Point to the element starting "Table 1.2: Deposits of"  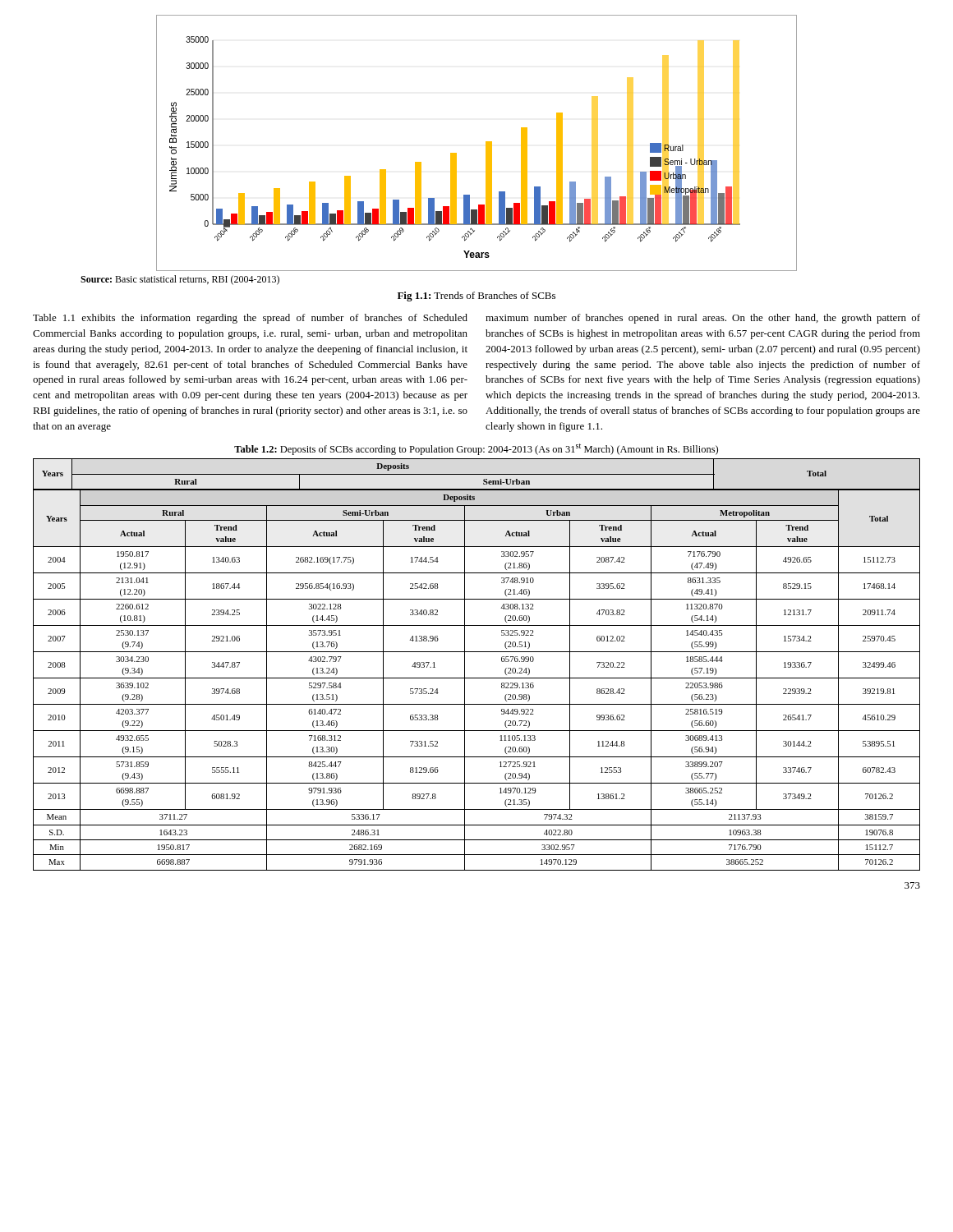476,448
